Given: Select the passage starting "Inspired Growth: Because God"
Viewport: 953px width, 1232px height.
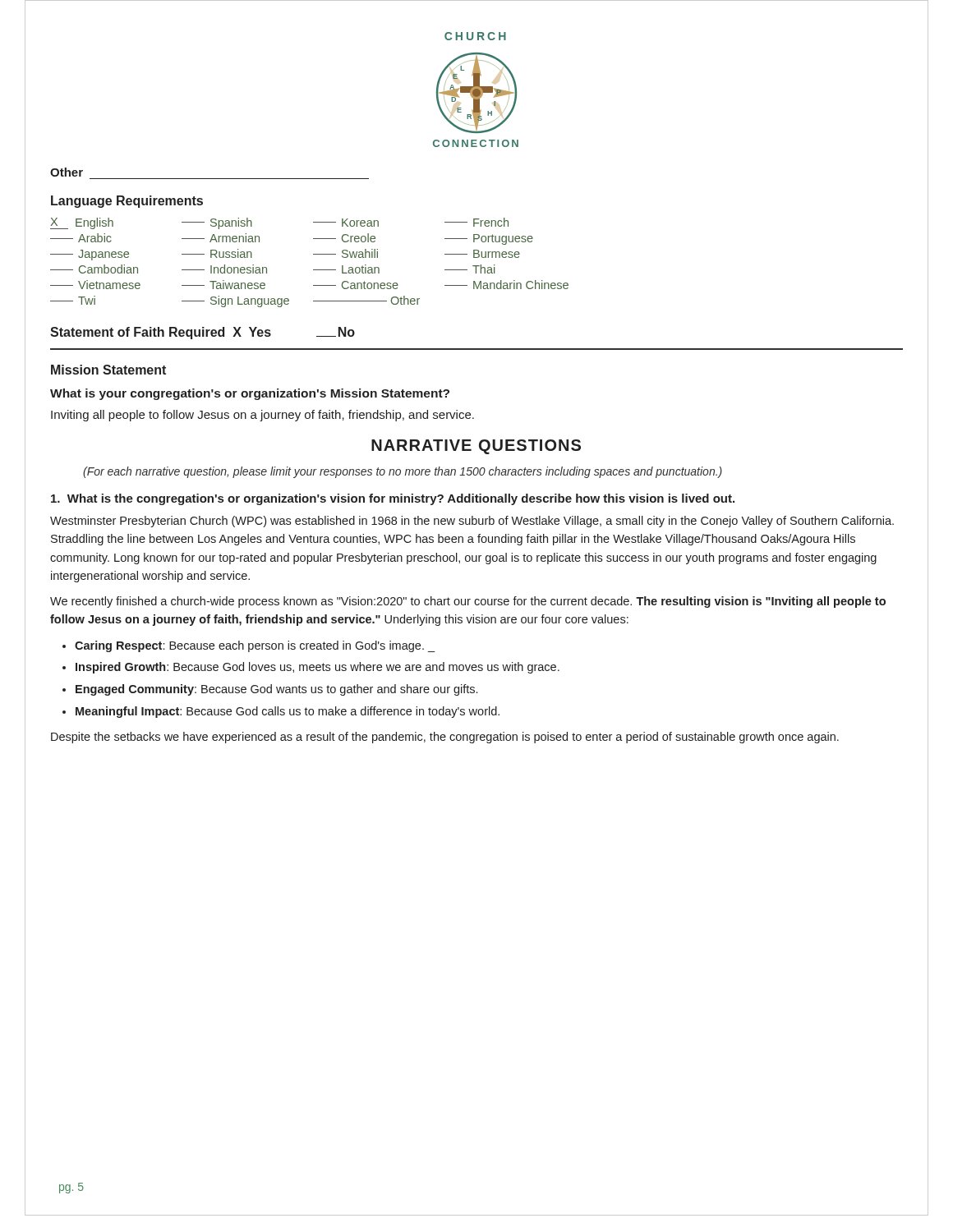Looking at the screenshot, I should tap(317, 667).
